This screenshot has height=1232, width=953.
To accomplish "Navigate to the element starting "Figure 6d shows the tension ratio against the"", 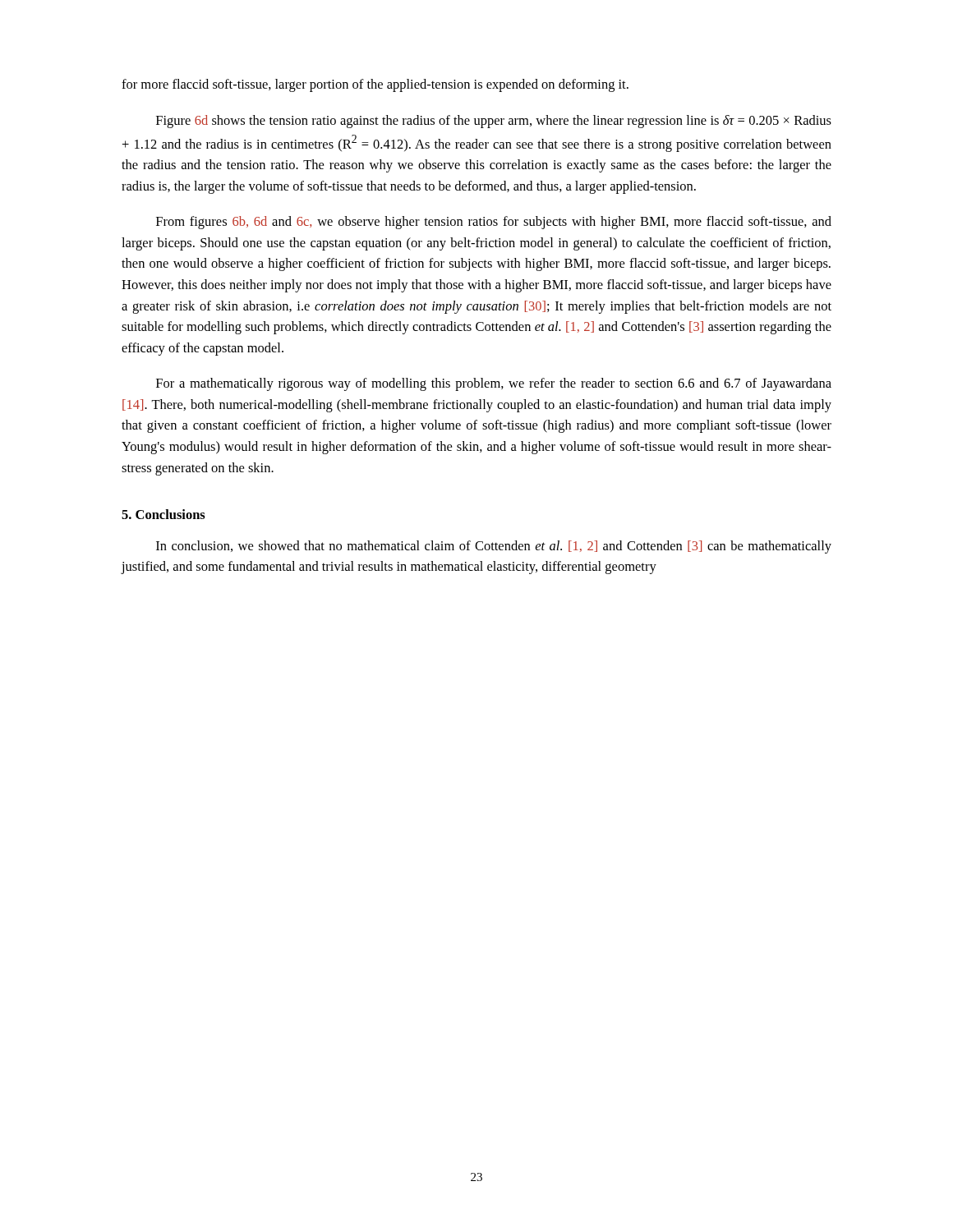I will click(x=476, y=153).
